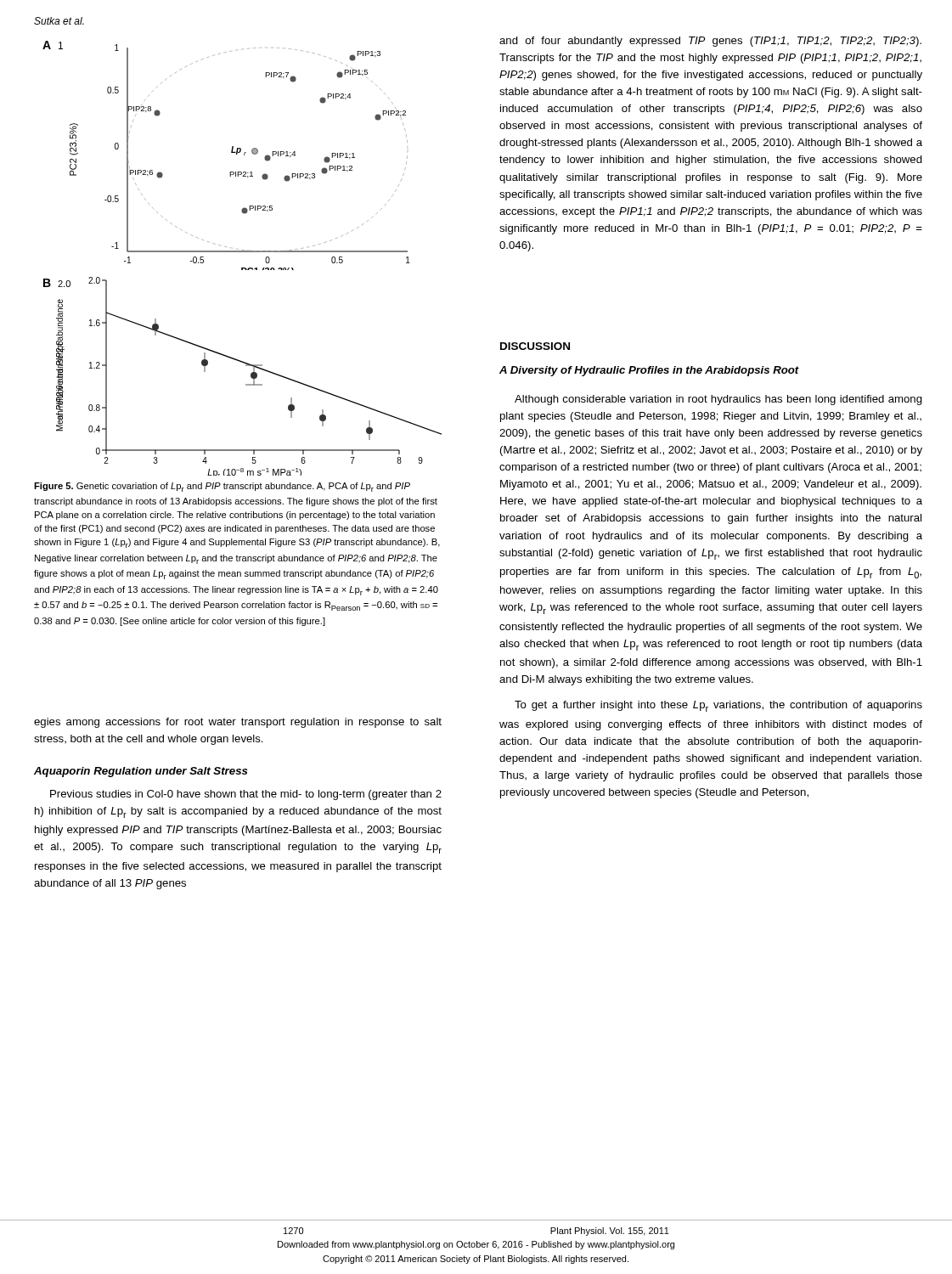Find the text block starting "Although considerable variation in root hydraulics has"

click(x=711, y=596)
